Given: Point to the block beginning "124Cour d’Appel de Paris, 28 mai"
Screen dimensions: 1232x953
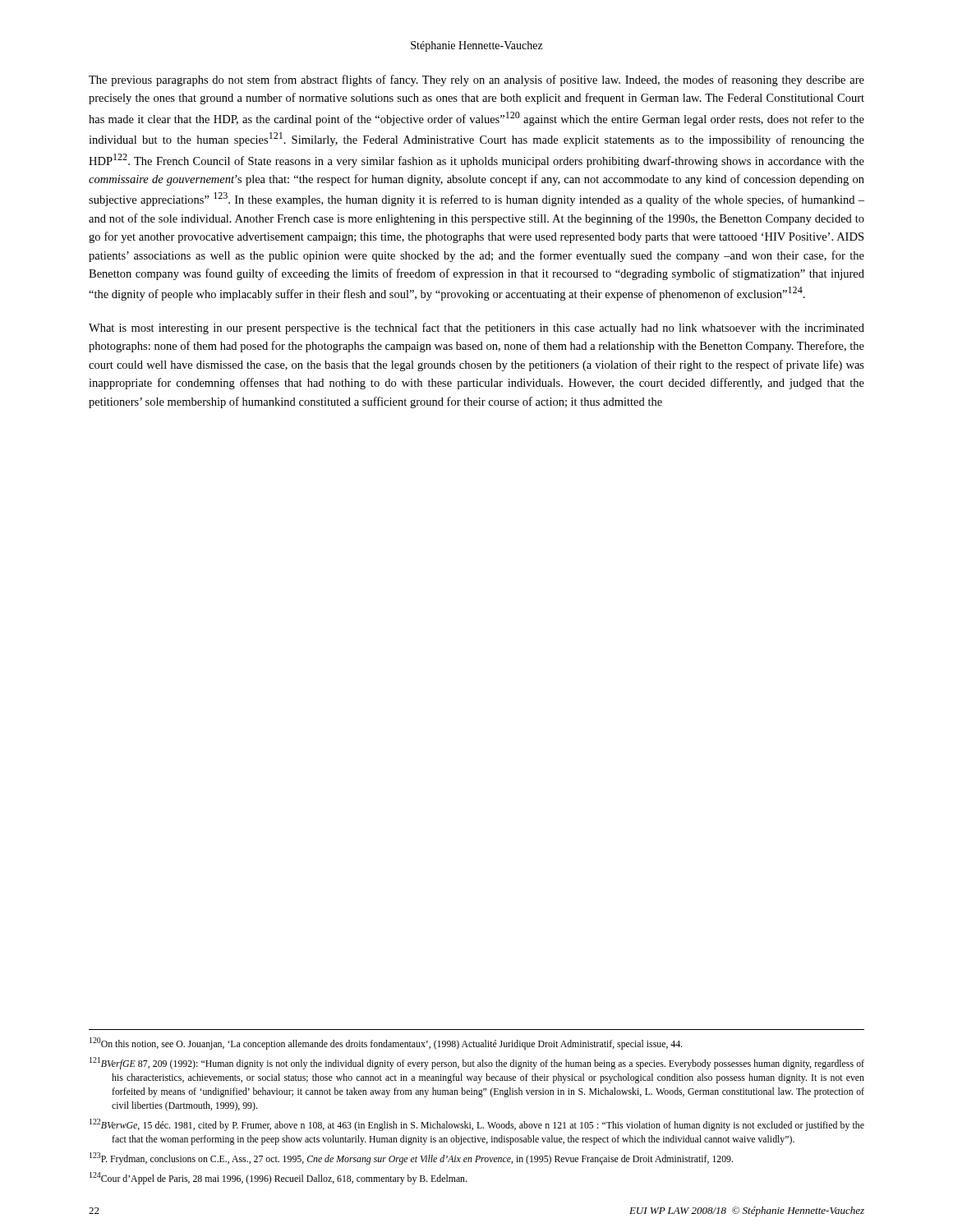Looking at the screenshot, I should pos(278,1177).
